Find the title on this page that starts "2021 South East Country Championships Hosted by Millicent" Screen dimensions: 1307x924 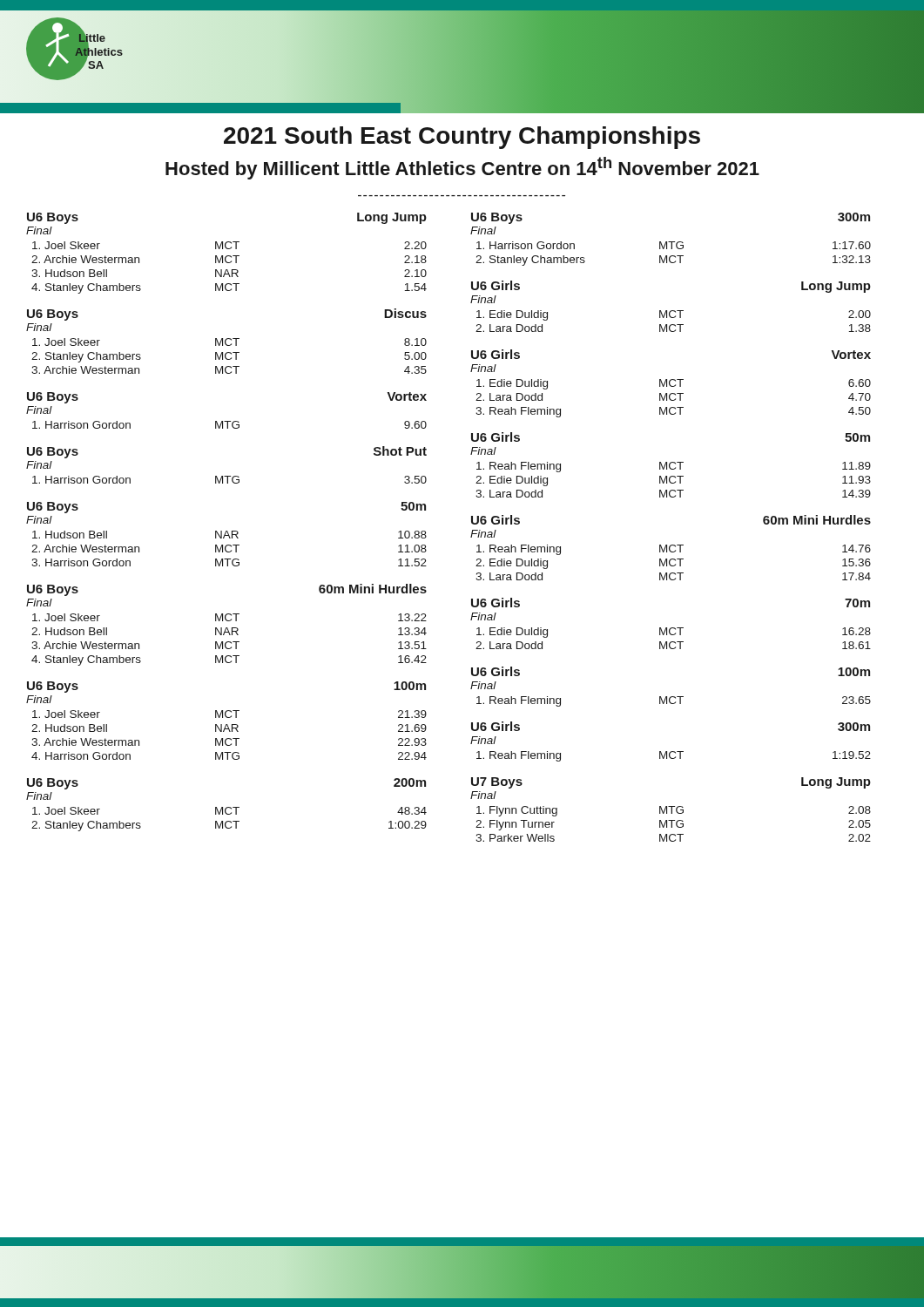click(462, 163)
